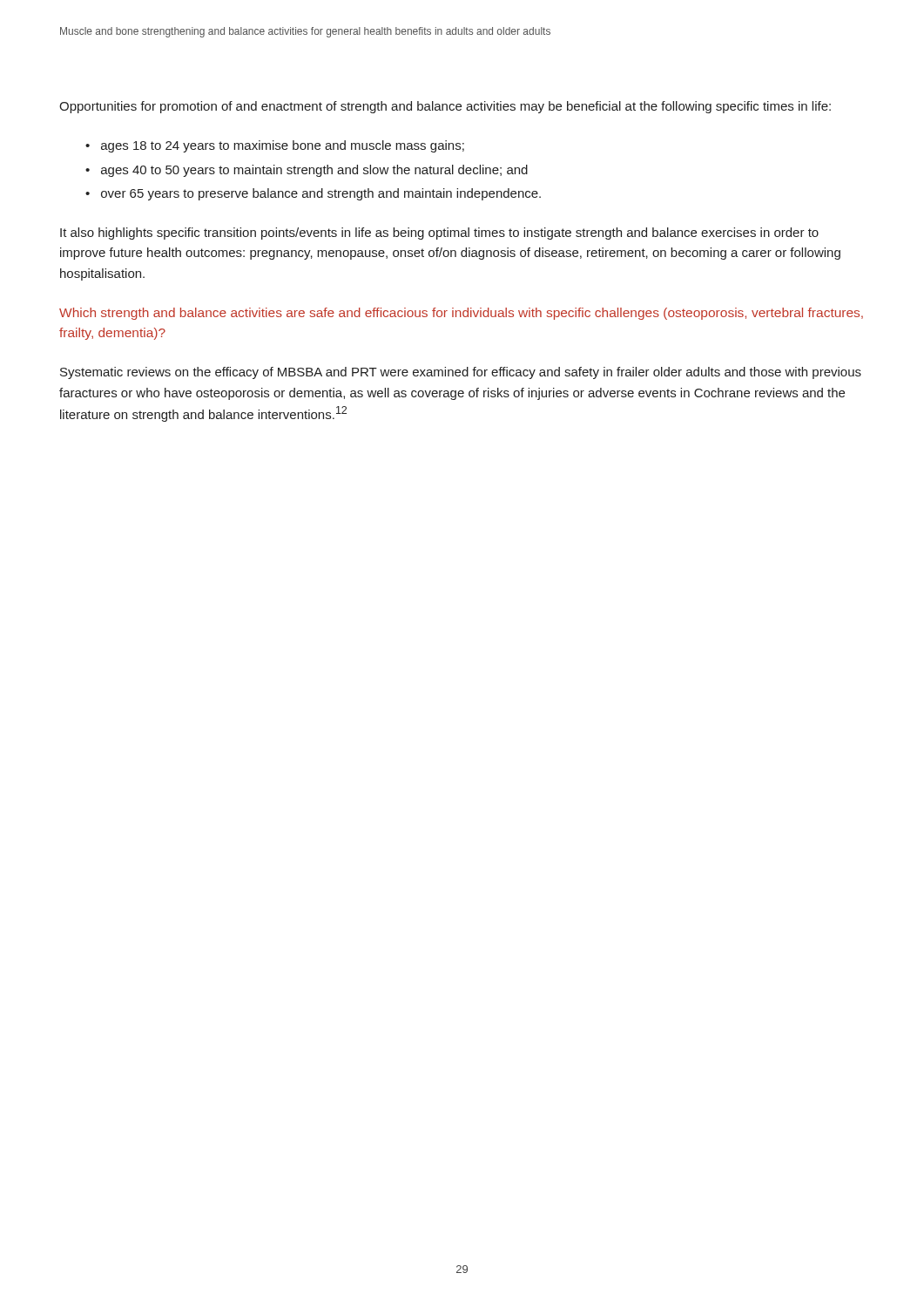The width and height of the screenshot is (924, 1307).
Task: Select the region starting "Which strength and"
Action: tap(462, 322)
